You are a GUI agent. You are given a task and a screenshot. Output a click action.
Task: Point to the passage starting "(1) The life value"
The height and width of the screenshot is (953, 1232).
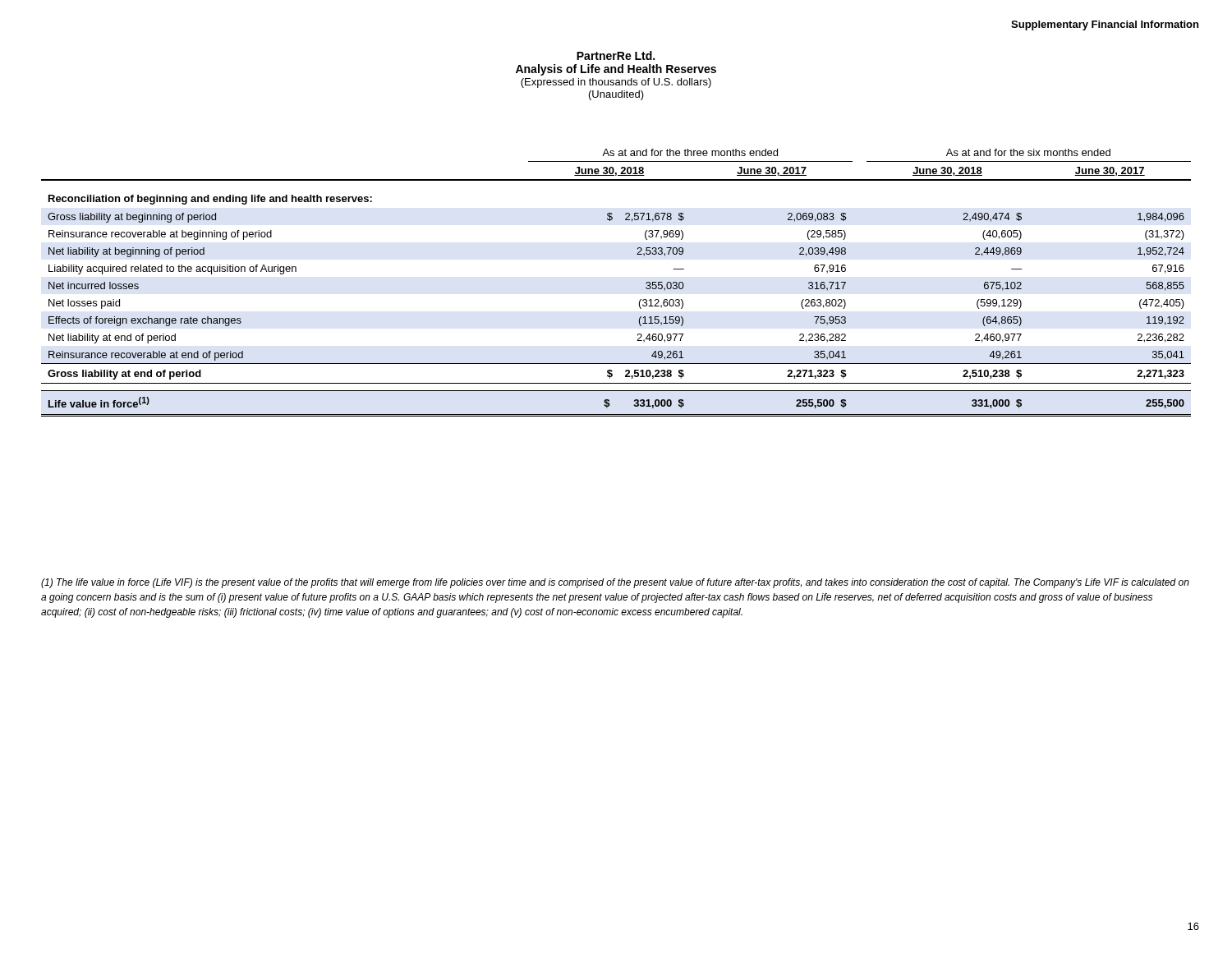point(615,597)
